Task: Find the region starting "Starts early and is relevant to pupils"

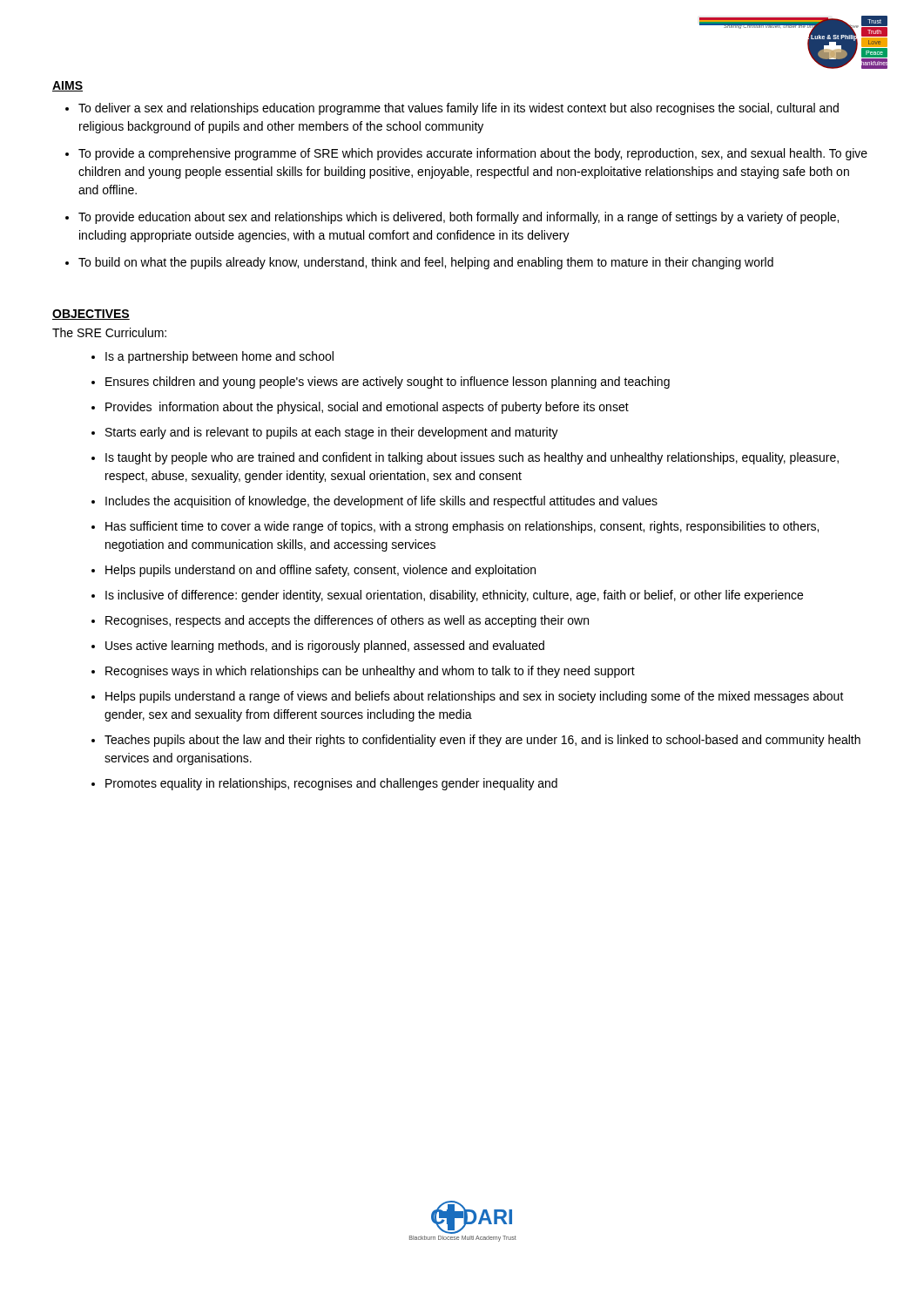Action: click(331, 432)
